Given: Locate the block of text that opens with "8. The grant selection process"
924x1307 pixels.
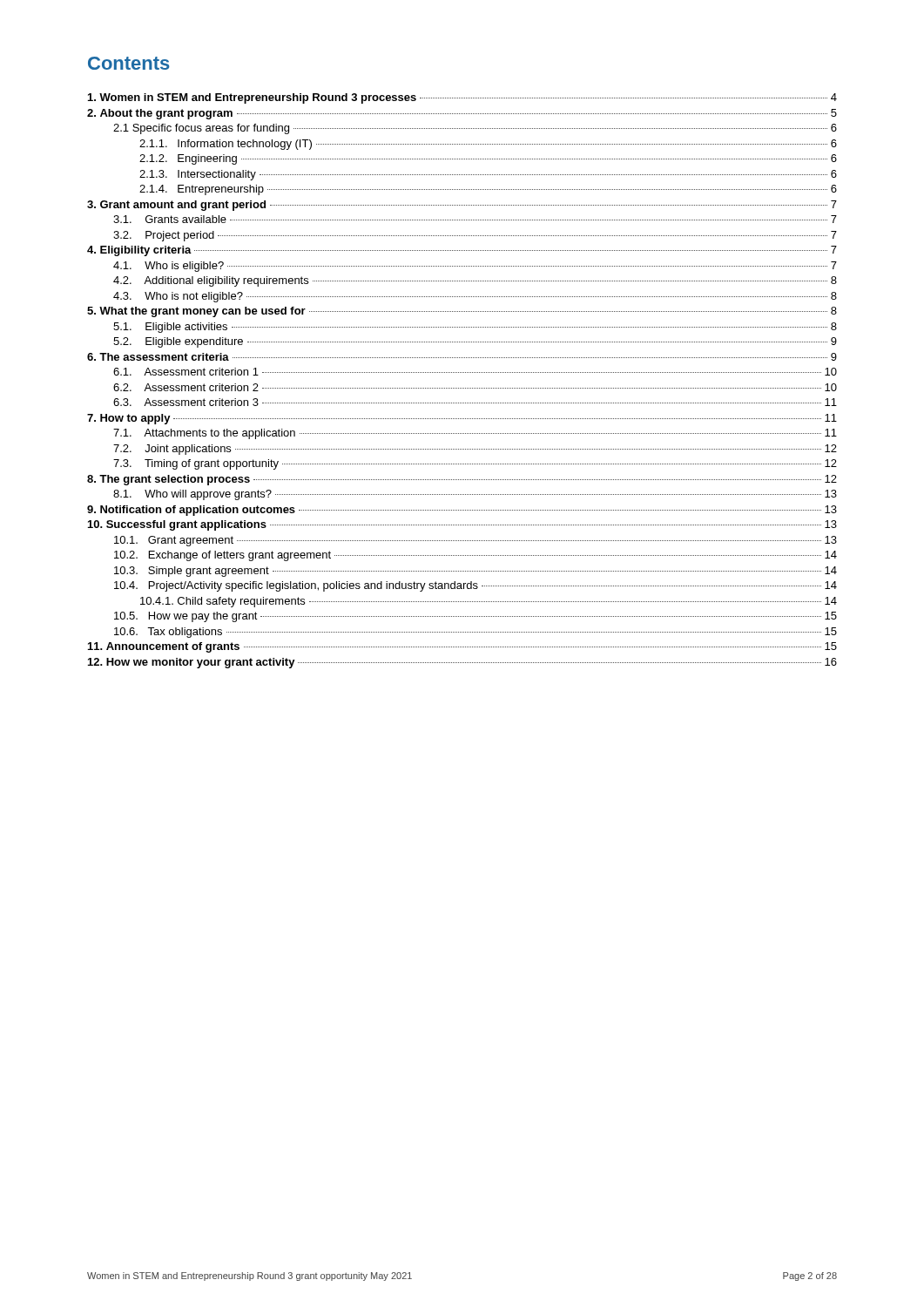Looking at the screenshot, I should click(462, 478).
